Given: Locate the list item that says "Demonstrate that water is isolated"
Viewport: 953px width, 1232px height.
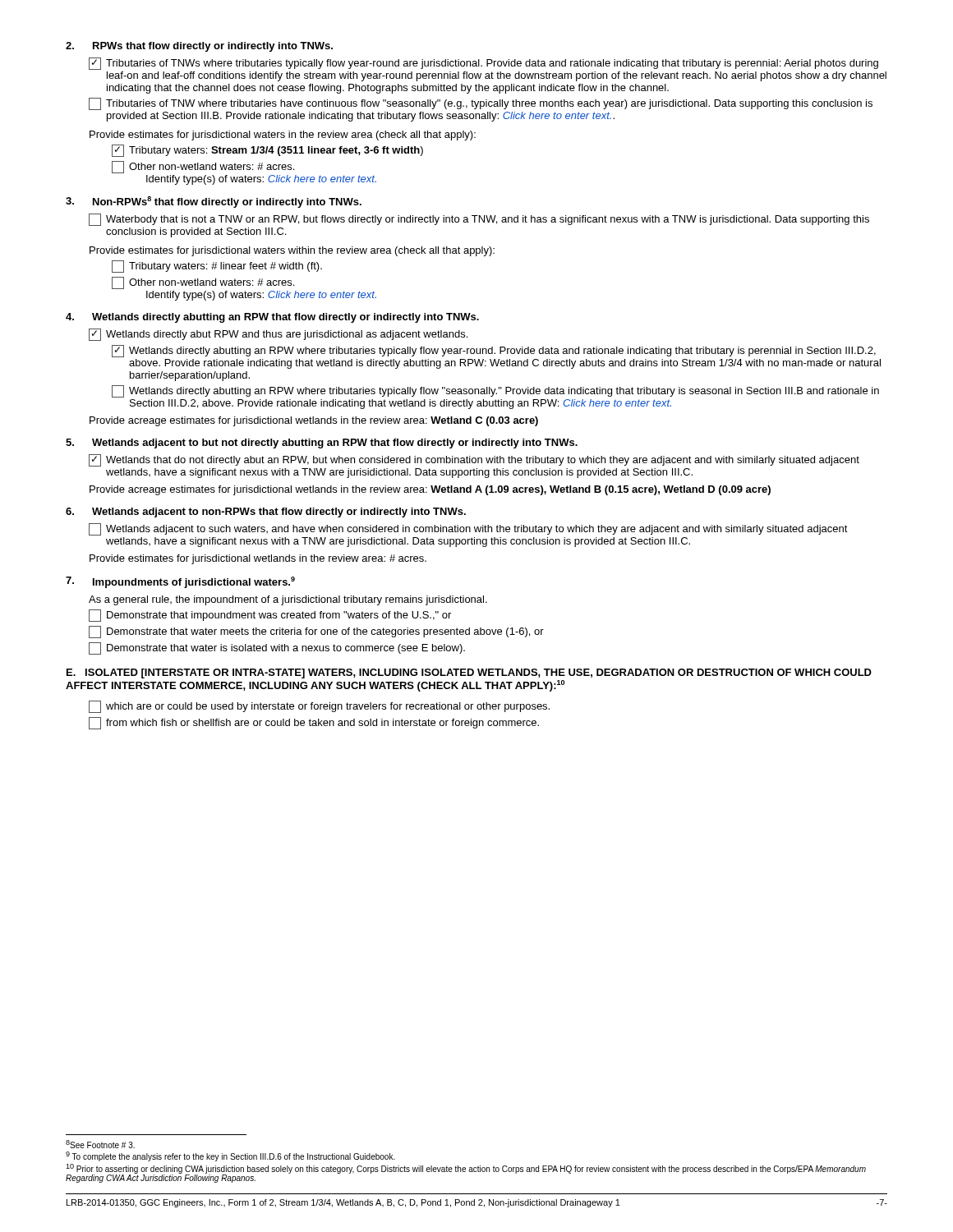Looking at the screenshot, I should [x=277, y=648].
